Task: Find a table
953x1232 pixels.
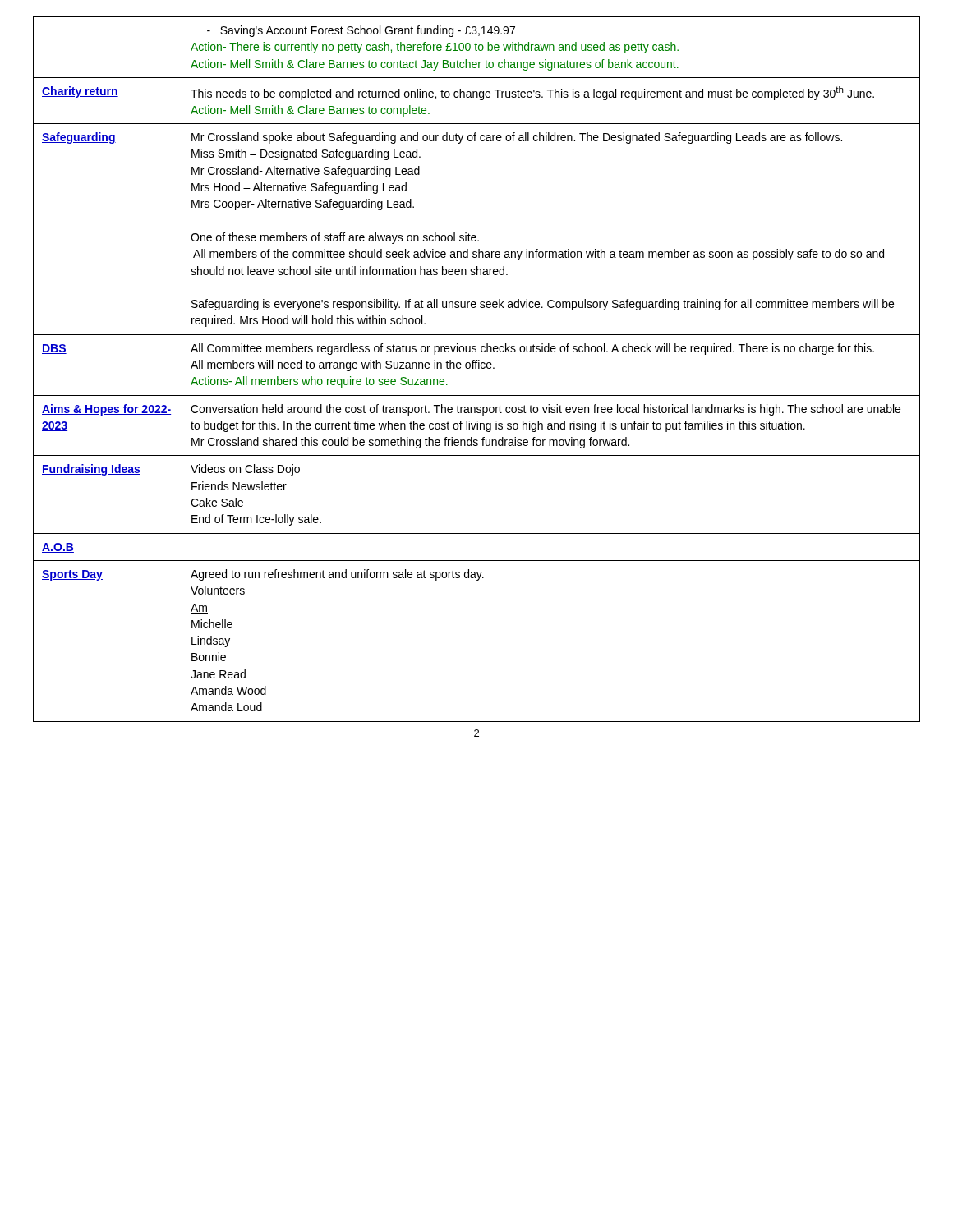Action: coord(476,369)
